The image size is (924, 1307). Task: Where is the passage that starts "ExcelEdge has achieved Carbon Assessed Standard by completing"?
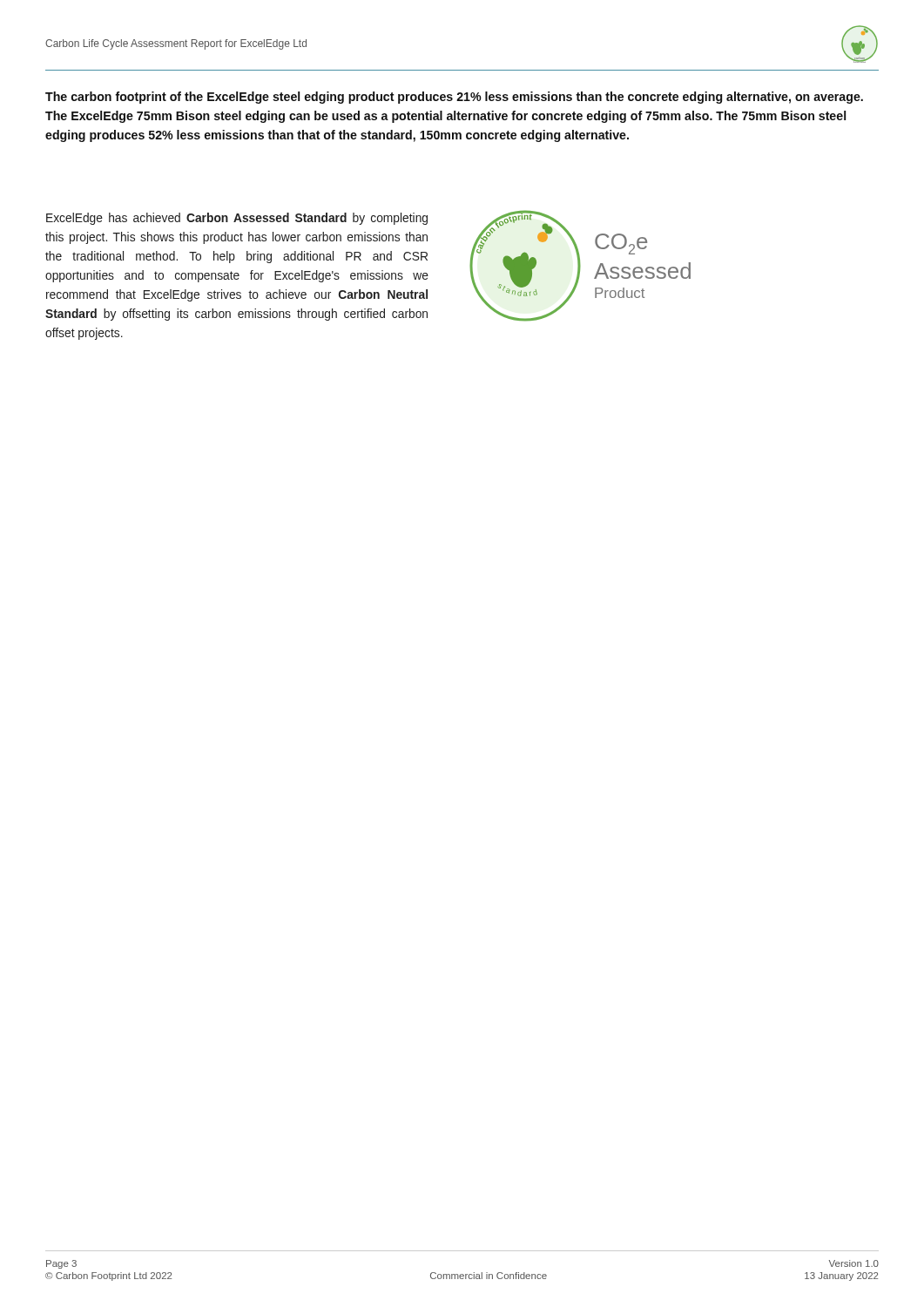[237, 276]
